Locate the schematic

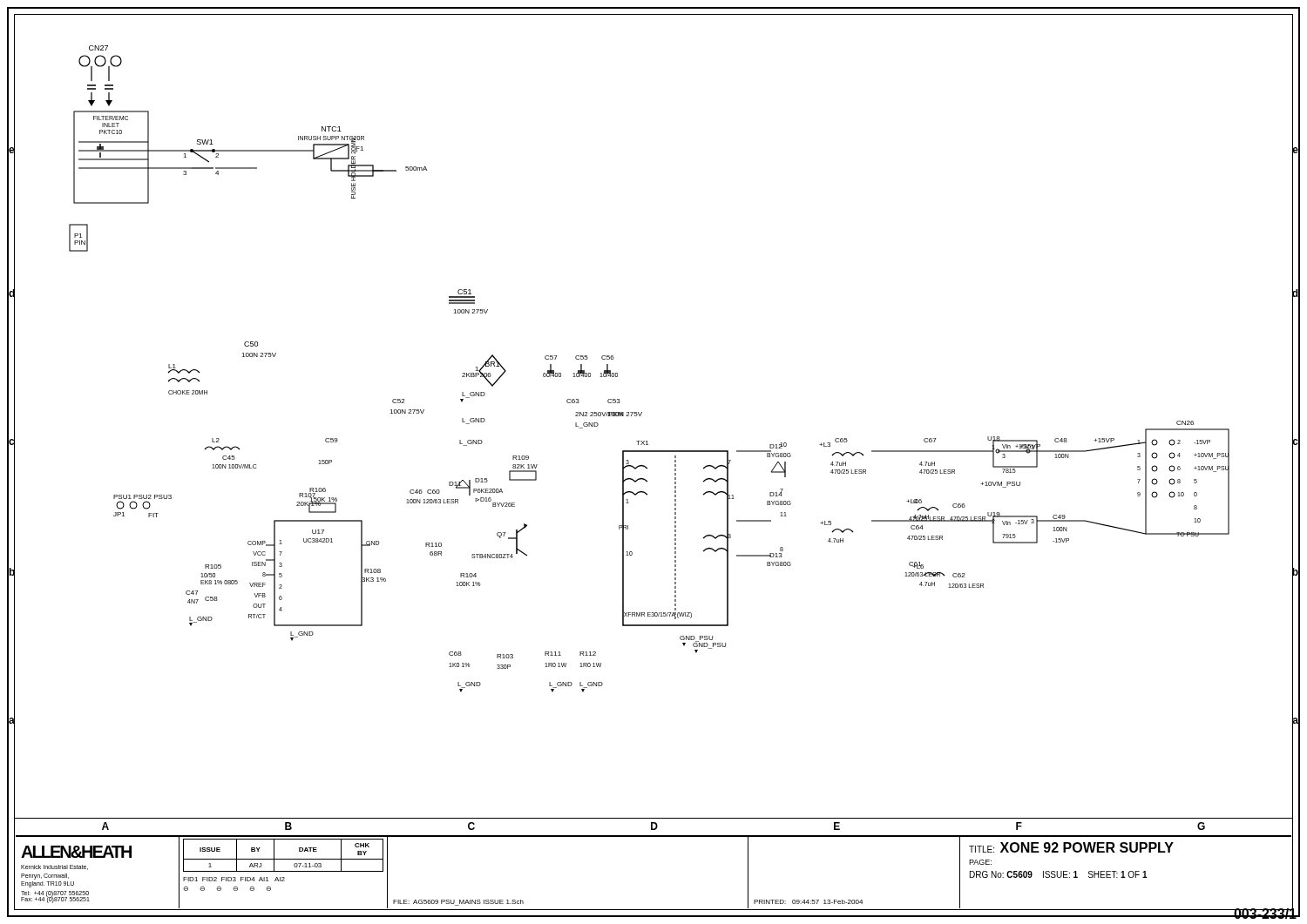654,418
